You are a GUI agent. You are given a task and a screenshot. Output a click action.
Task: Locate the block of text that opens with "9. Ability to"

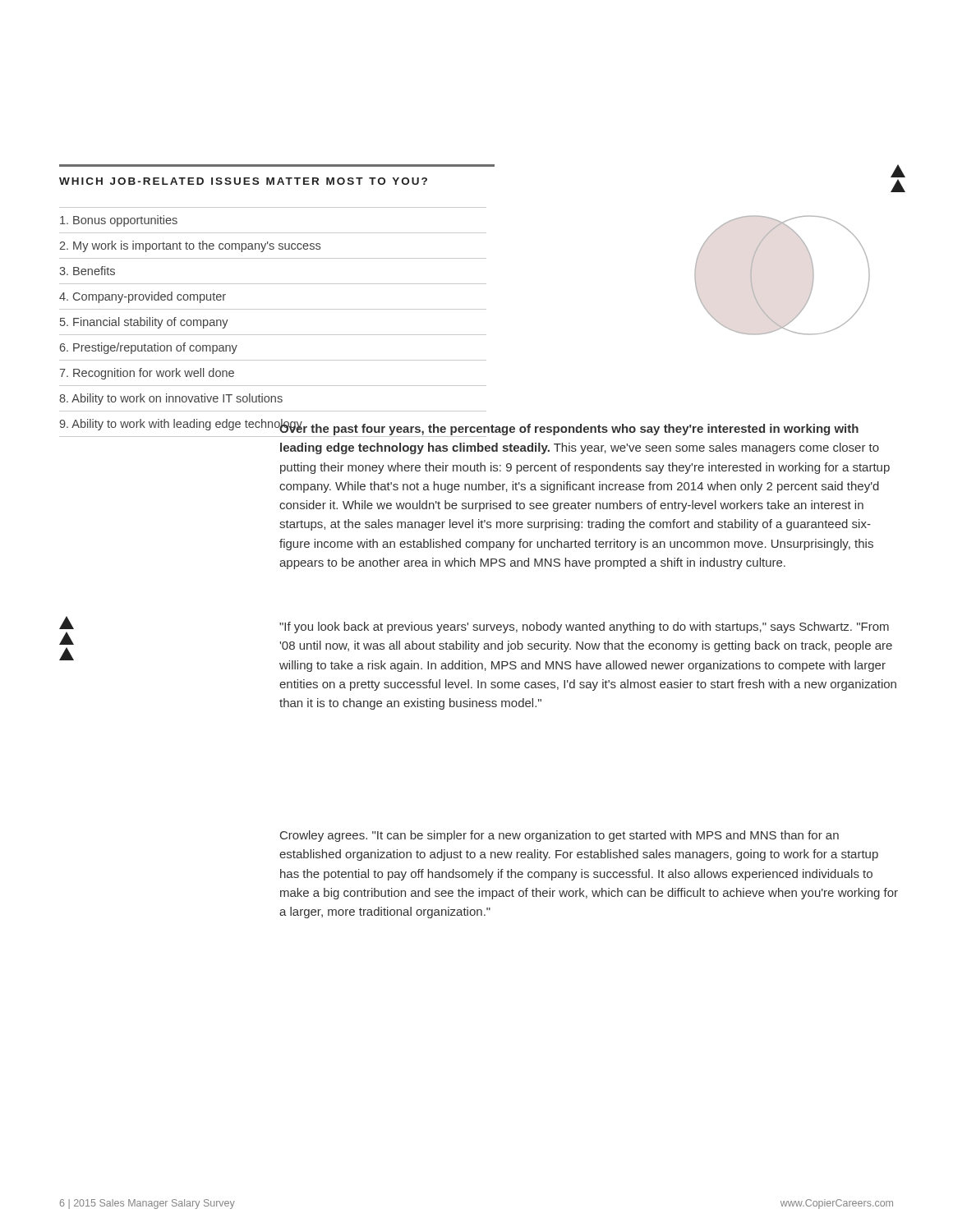tap(181, 424)
